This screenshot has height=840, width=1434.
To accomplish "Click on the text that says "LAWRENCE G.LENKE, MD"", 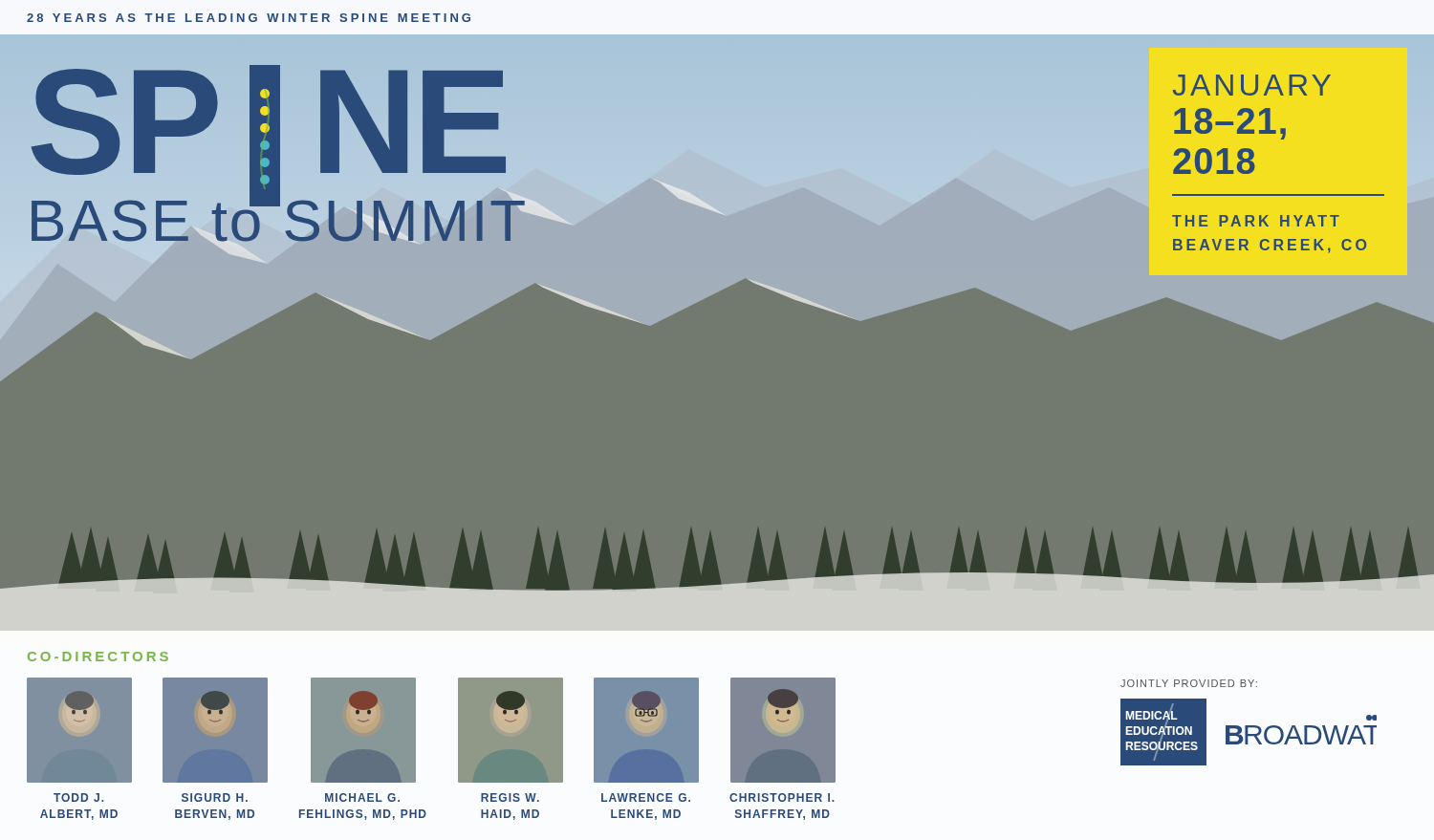I will click(646, 806).
